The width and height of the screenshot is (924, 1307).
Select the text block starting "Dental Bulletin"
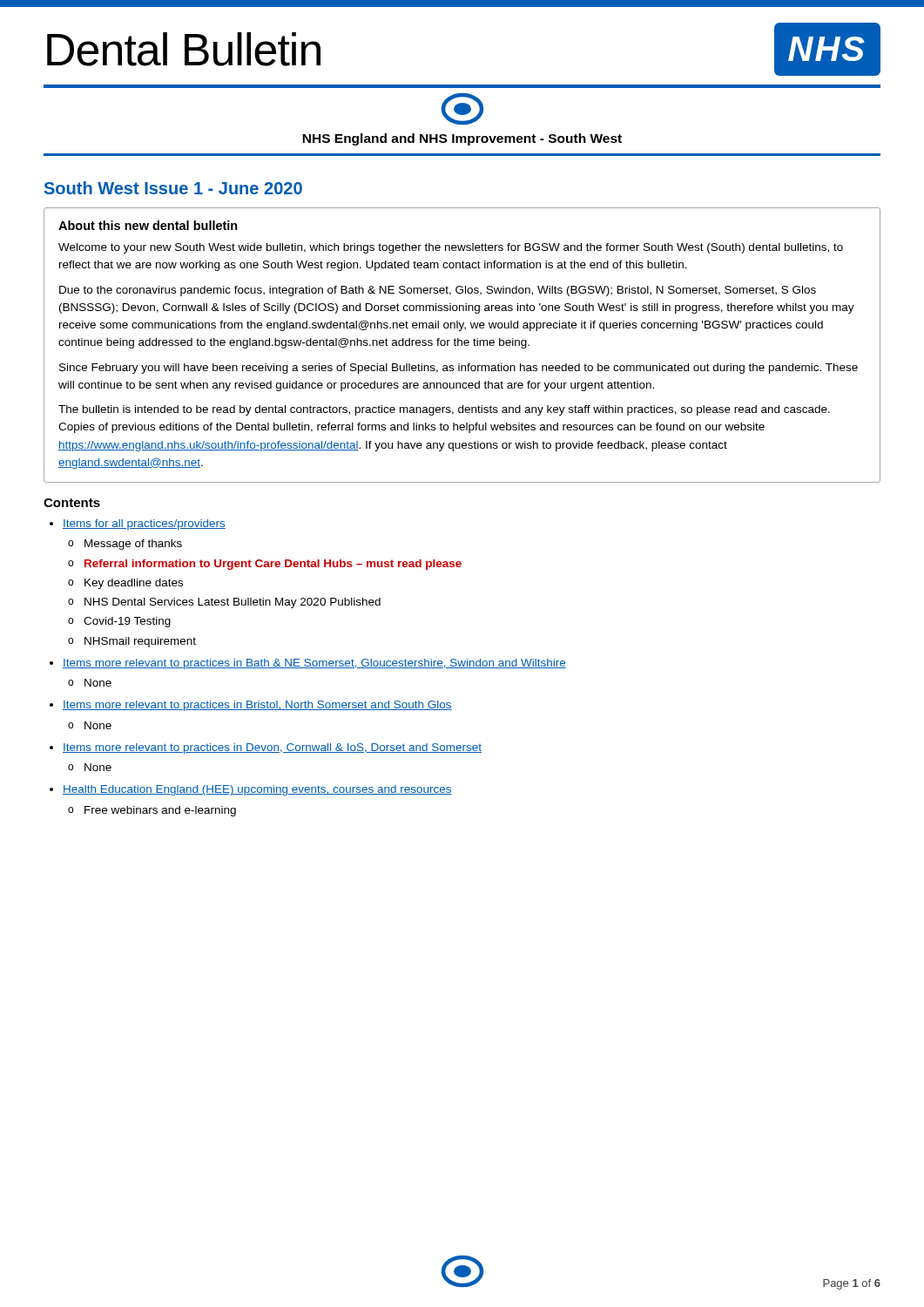click(183, 49)
